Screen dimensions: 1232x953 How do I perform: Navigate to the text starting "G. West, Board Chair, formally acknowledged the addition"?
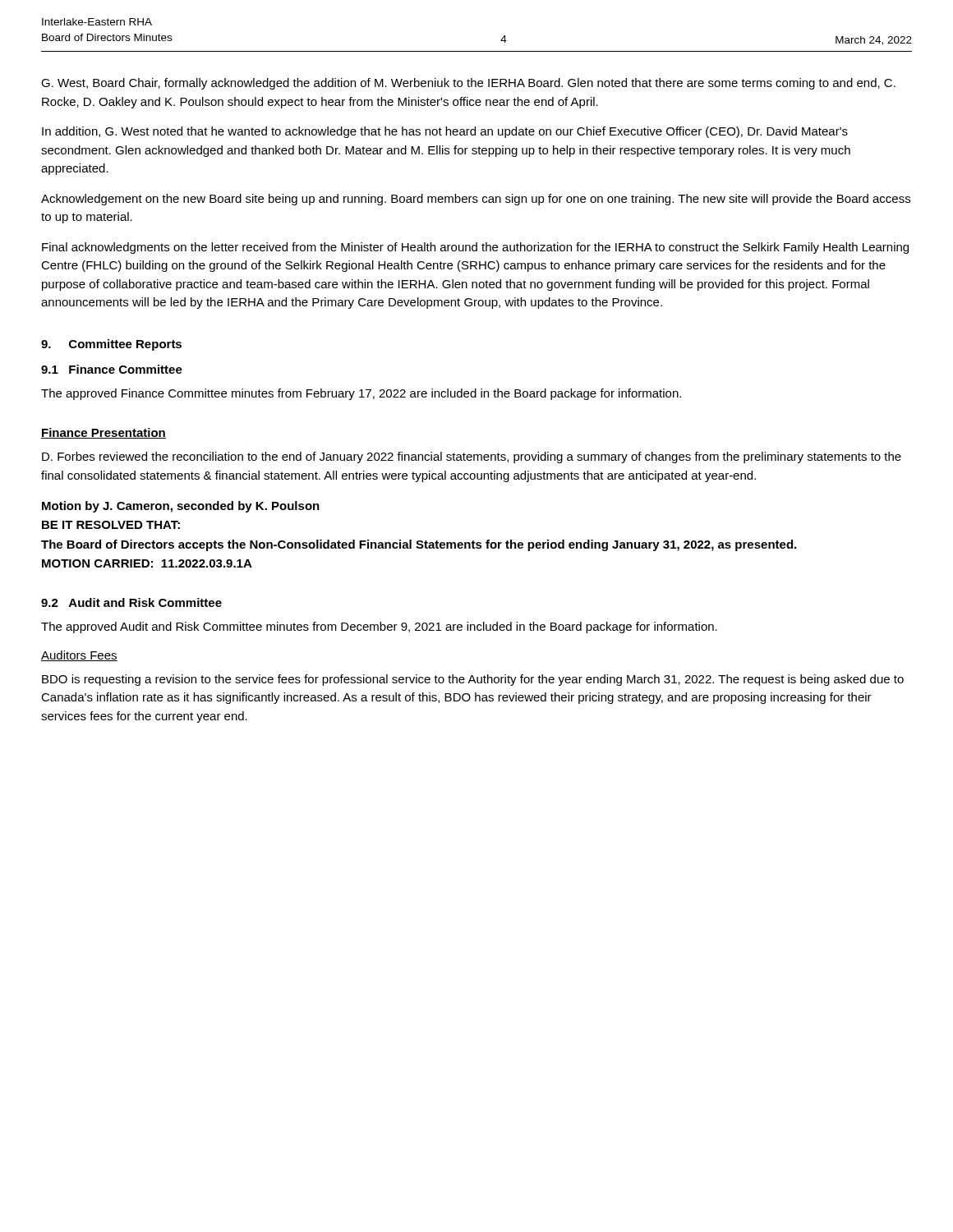coord(469,92)
